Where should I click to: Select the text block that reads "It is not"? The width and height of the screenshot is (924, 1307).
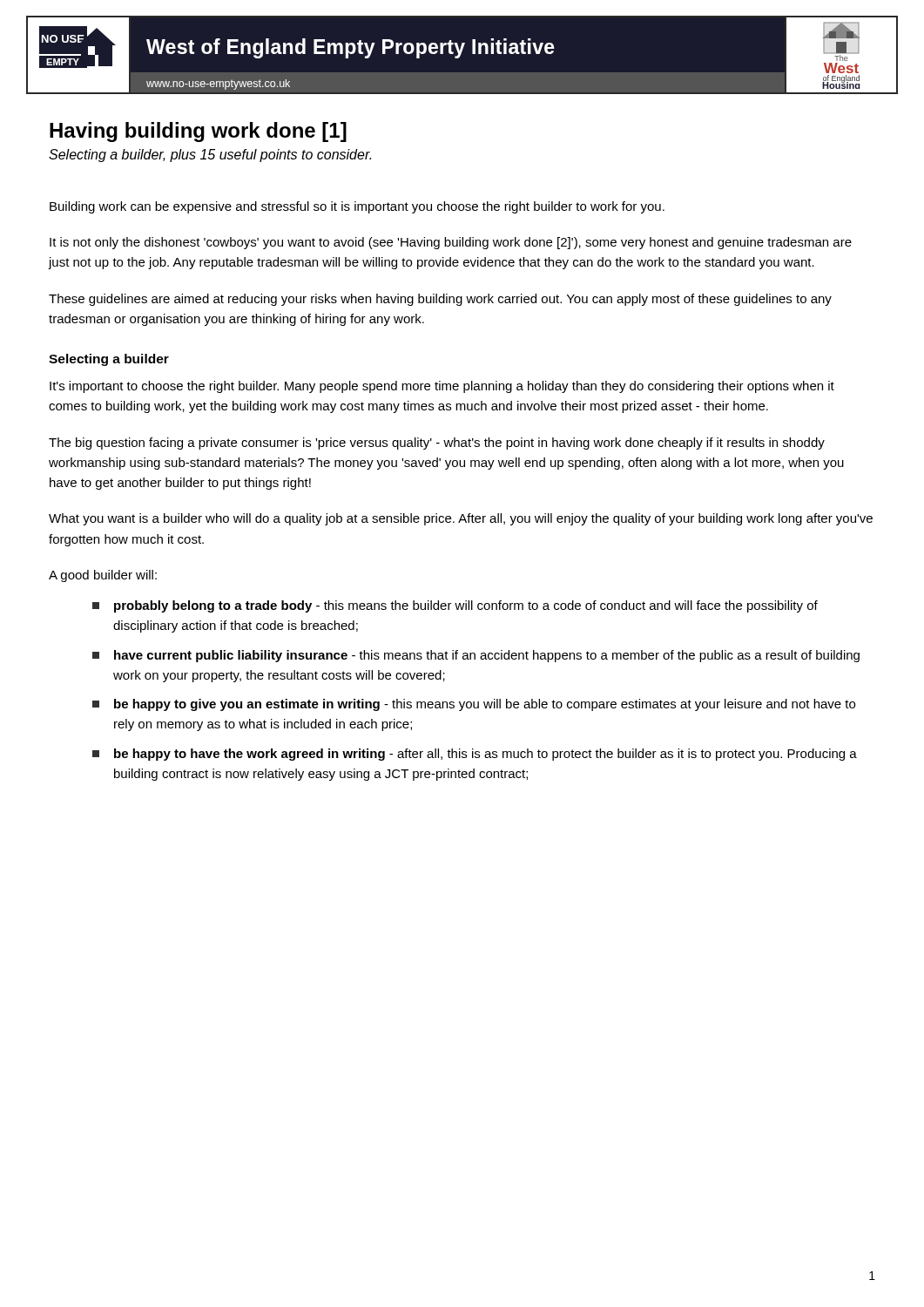(450, 252)
